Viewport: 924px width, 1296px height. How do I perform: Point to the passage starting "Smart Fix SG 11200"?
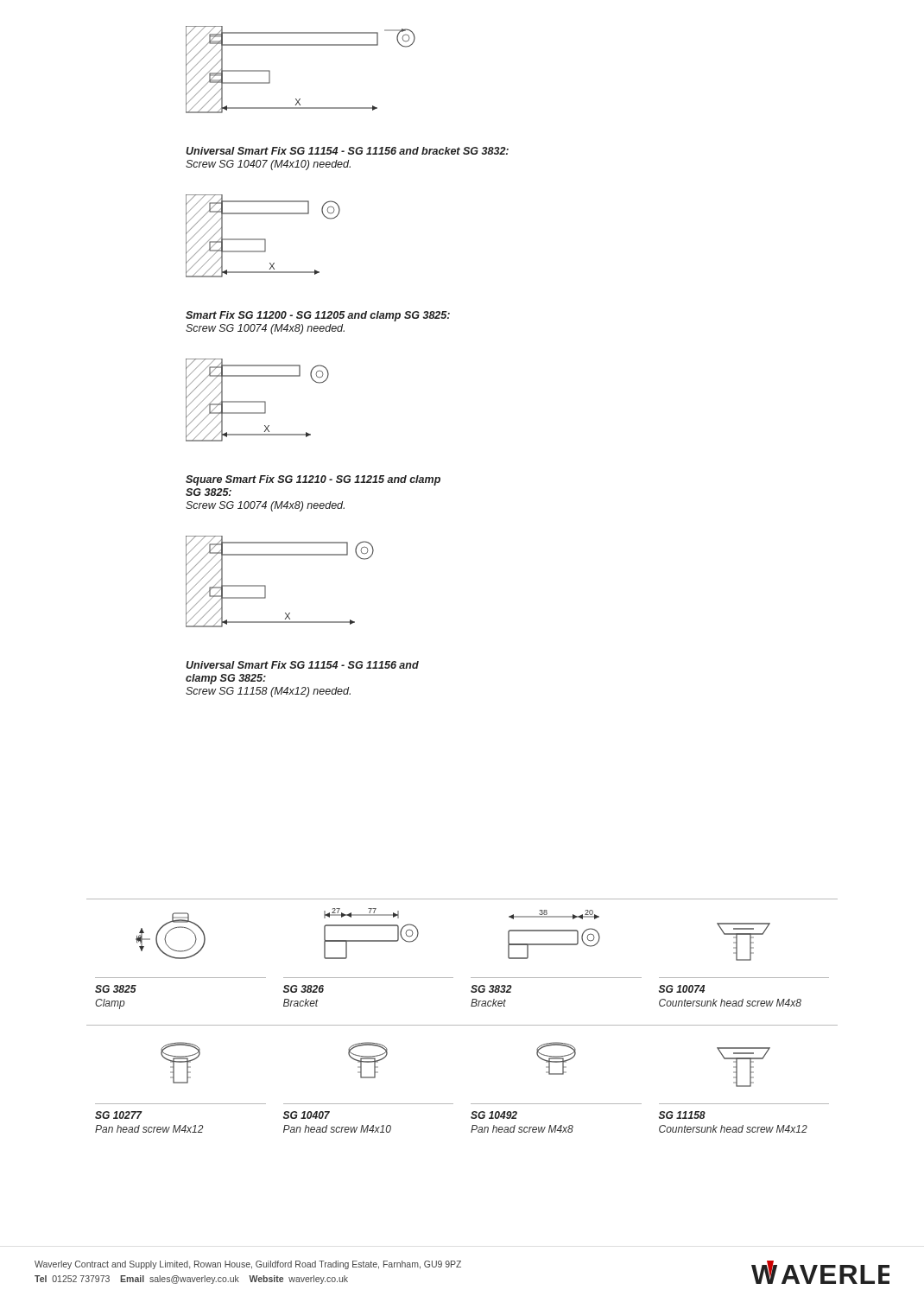click(318, 316)
